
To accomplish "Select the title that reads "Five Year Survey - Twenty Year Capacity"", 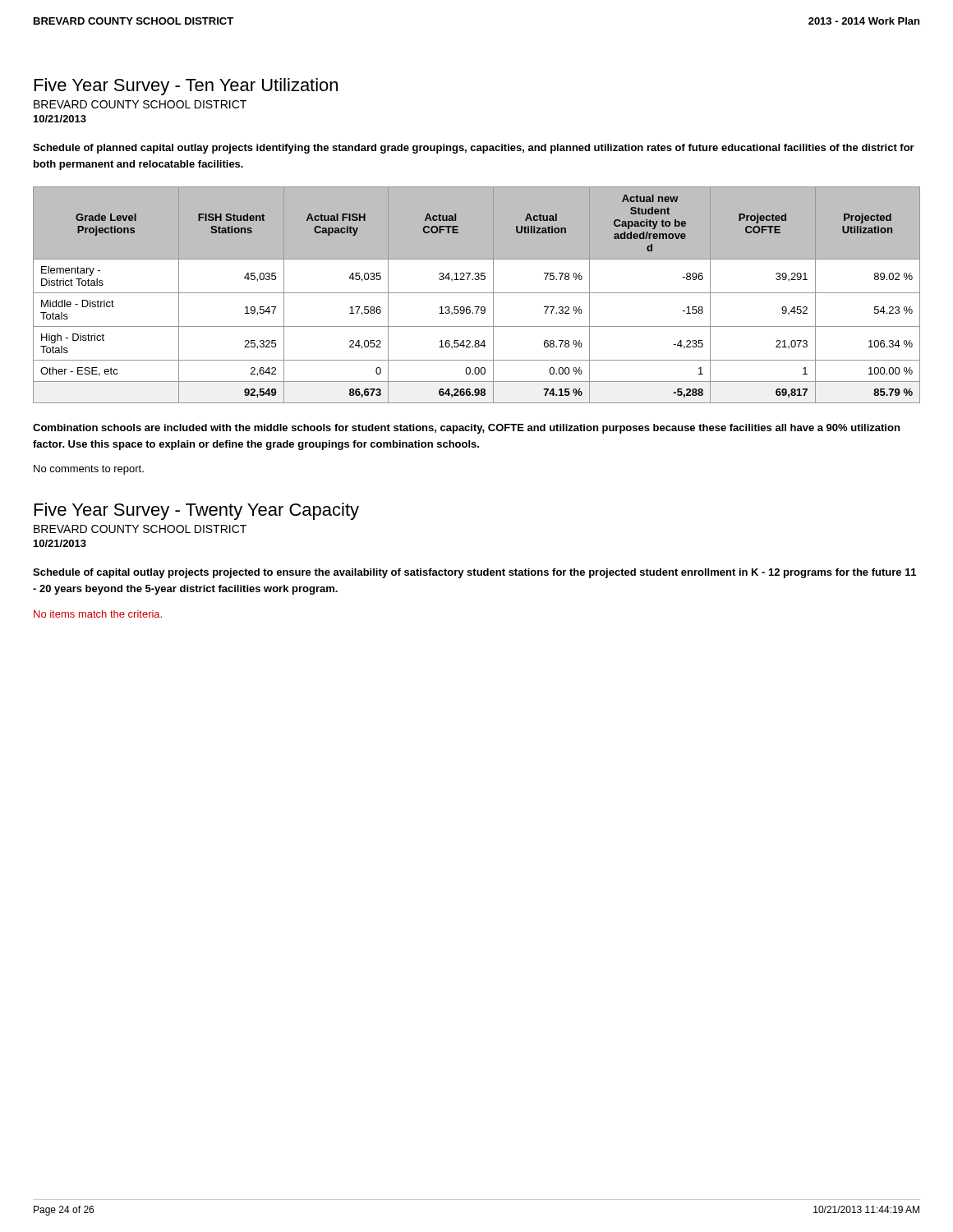I will (x=197, y=511).
